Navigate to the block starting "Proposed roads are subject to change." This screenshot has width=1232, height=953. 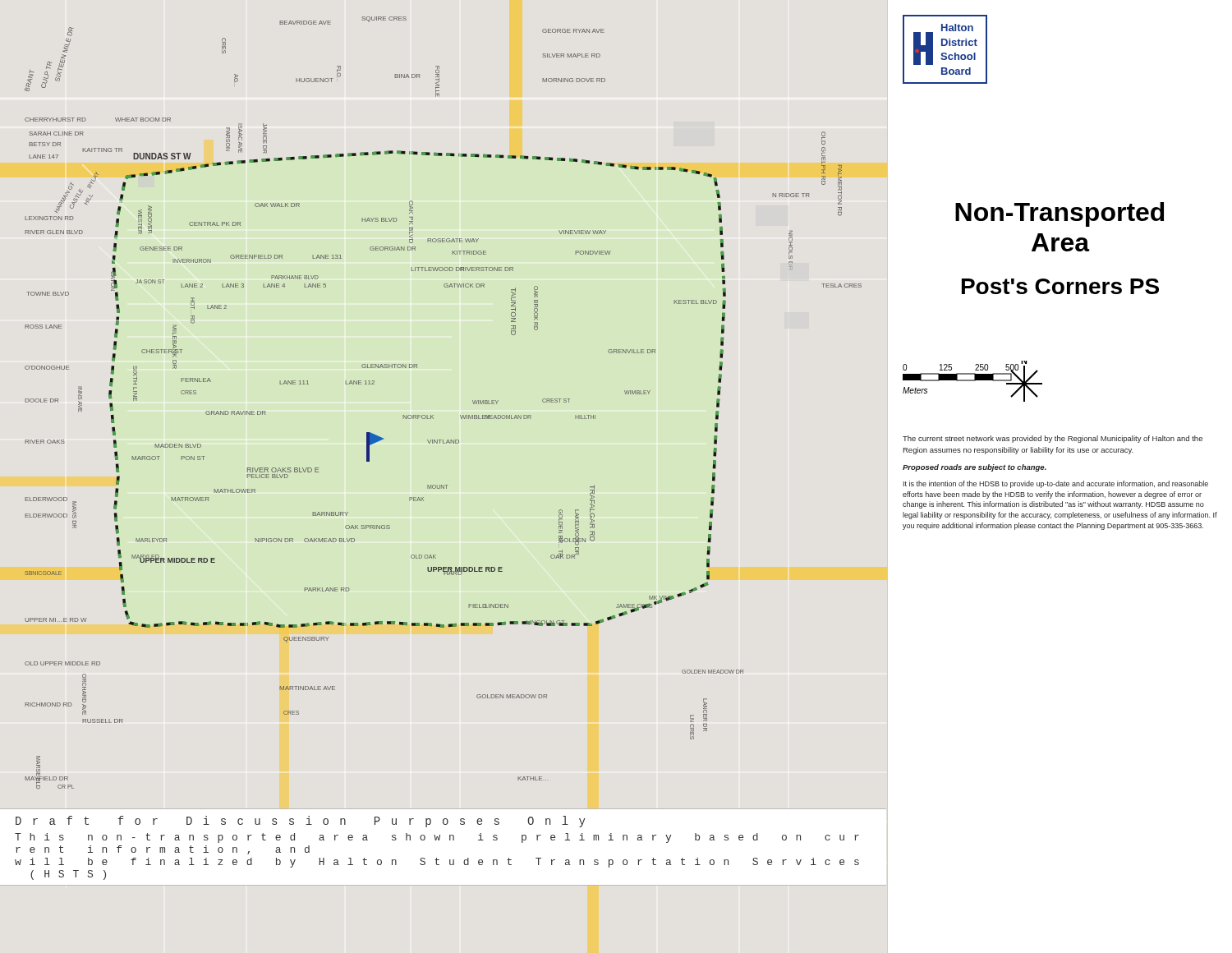[975, 467]
